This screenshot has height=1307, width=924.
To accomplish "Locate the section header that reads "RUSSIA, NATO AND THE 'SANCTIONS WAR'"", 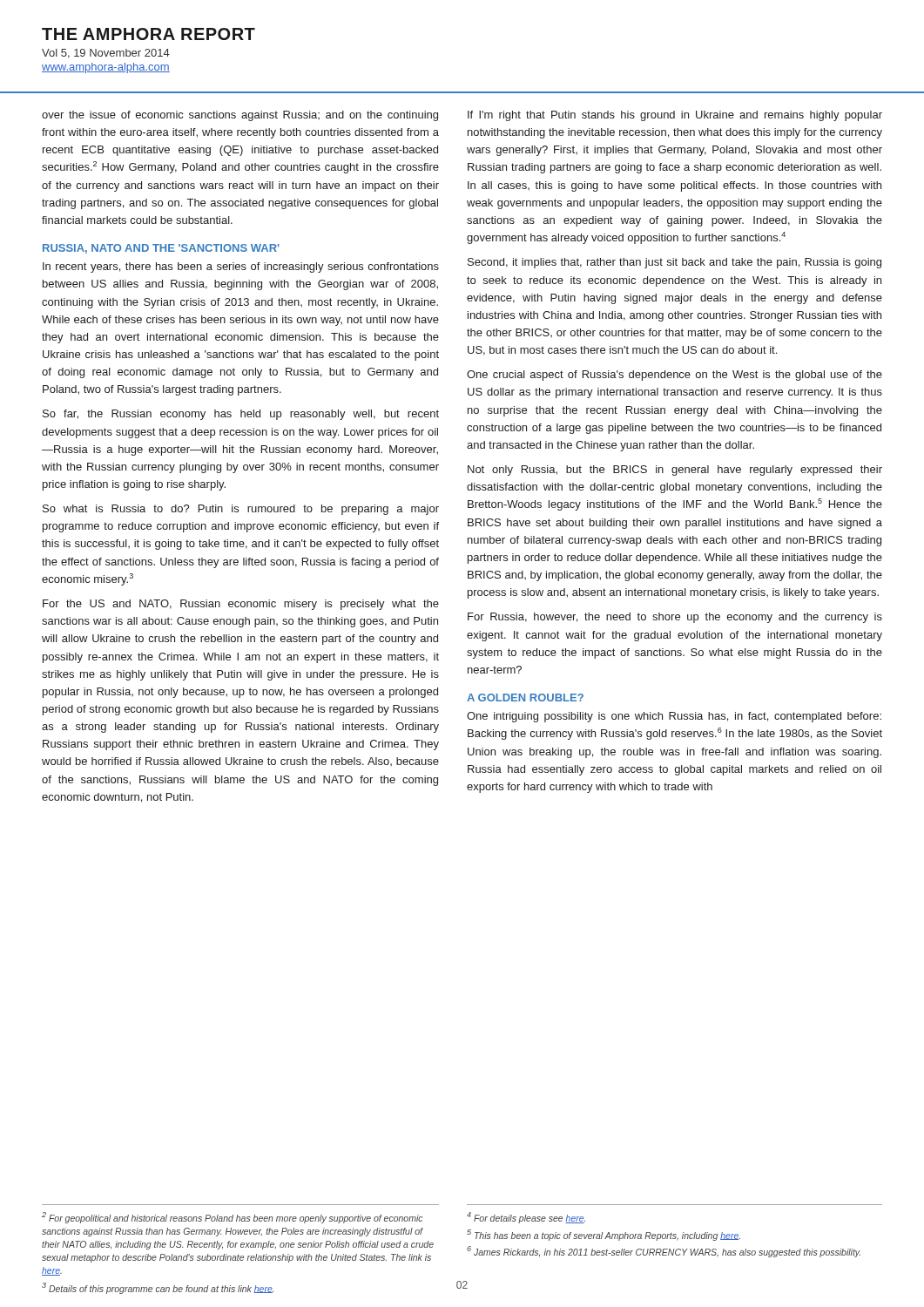I will [161, 248].
